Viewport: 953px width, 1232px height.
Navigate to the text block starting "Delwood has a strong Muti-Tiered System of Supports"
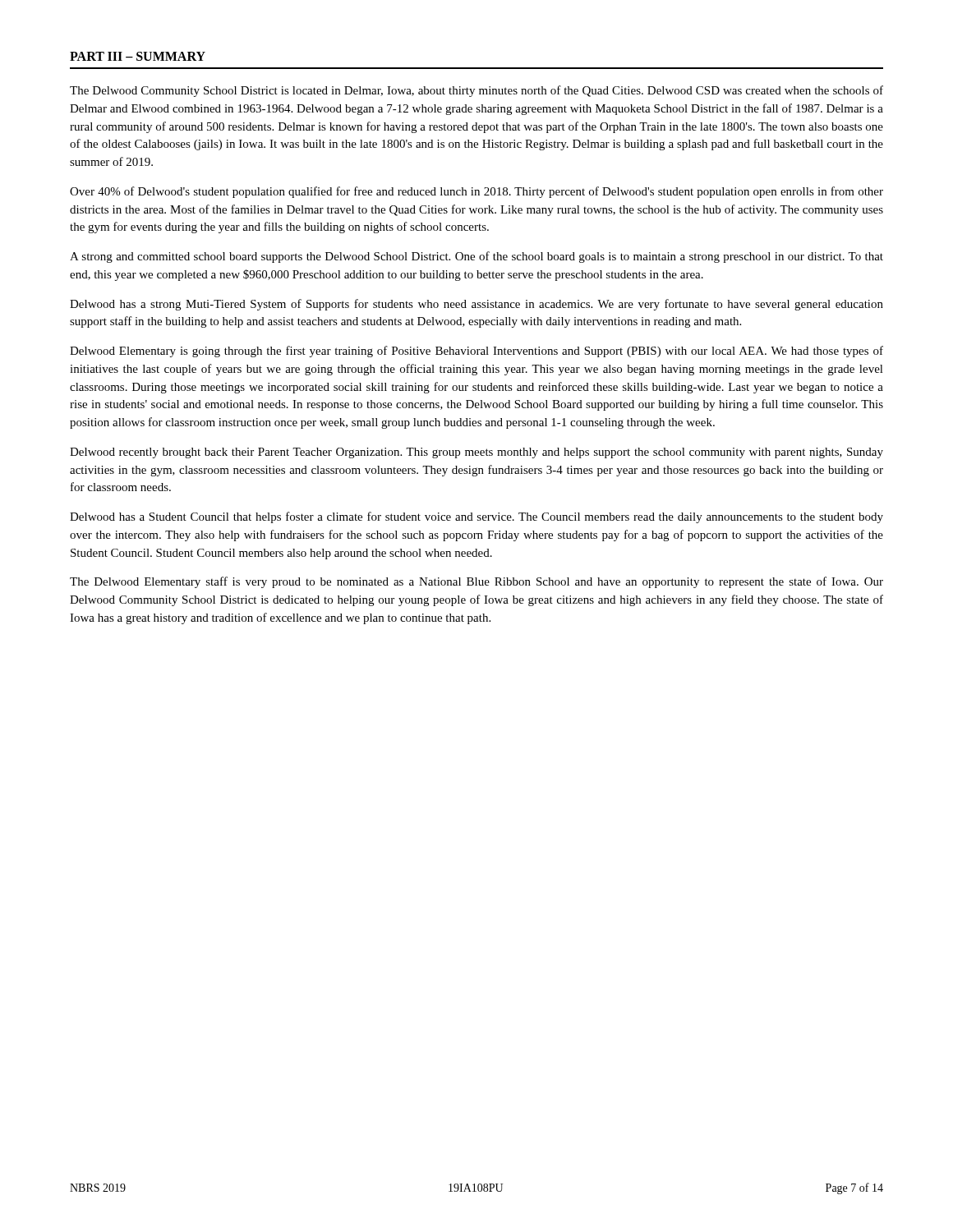click(476, 312)
